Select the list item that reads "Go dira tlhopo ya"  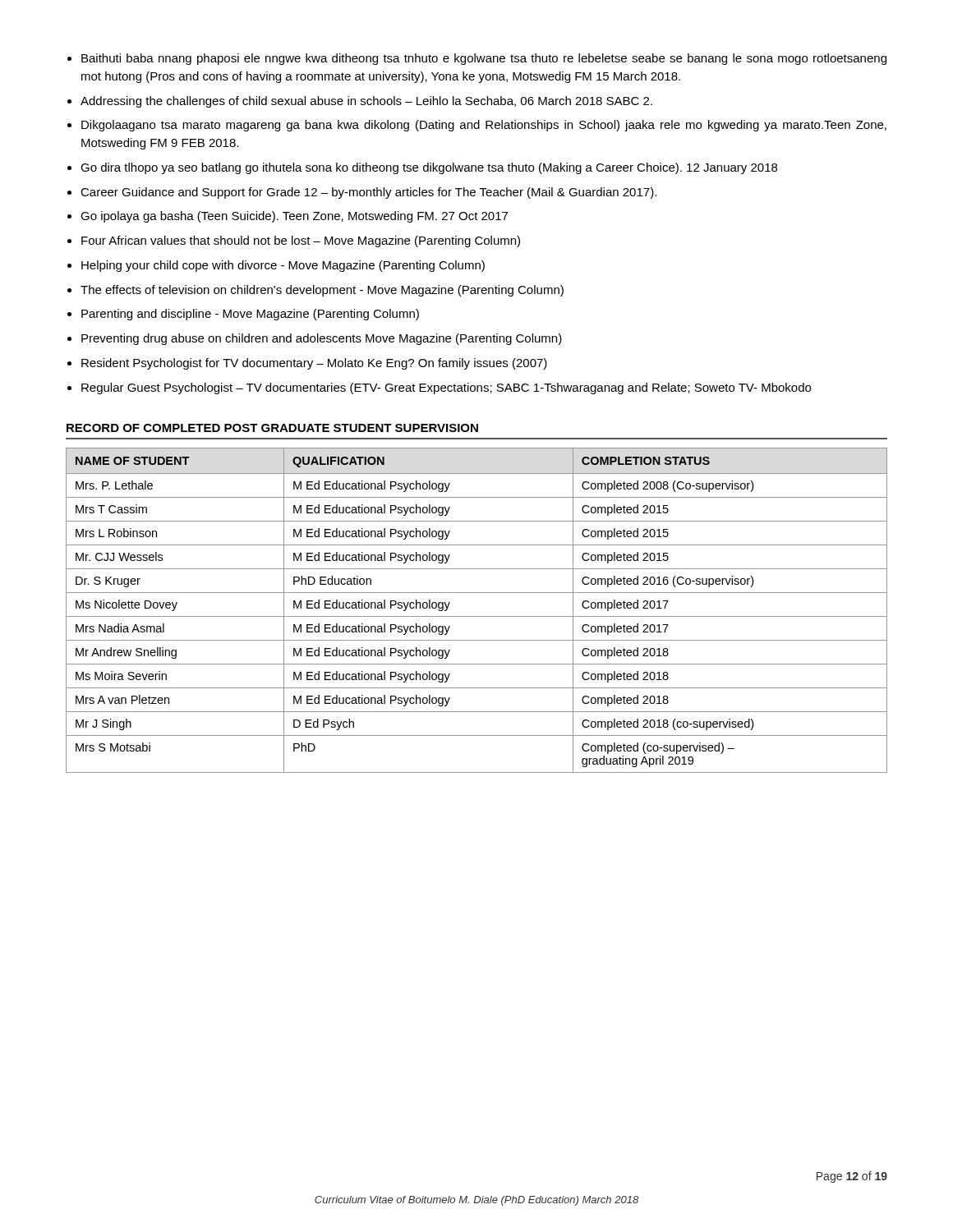(x=429, y=167)
